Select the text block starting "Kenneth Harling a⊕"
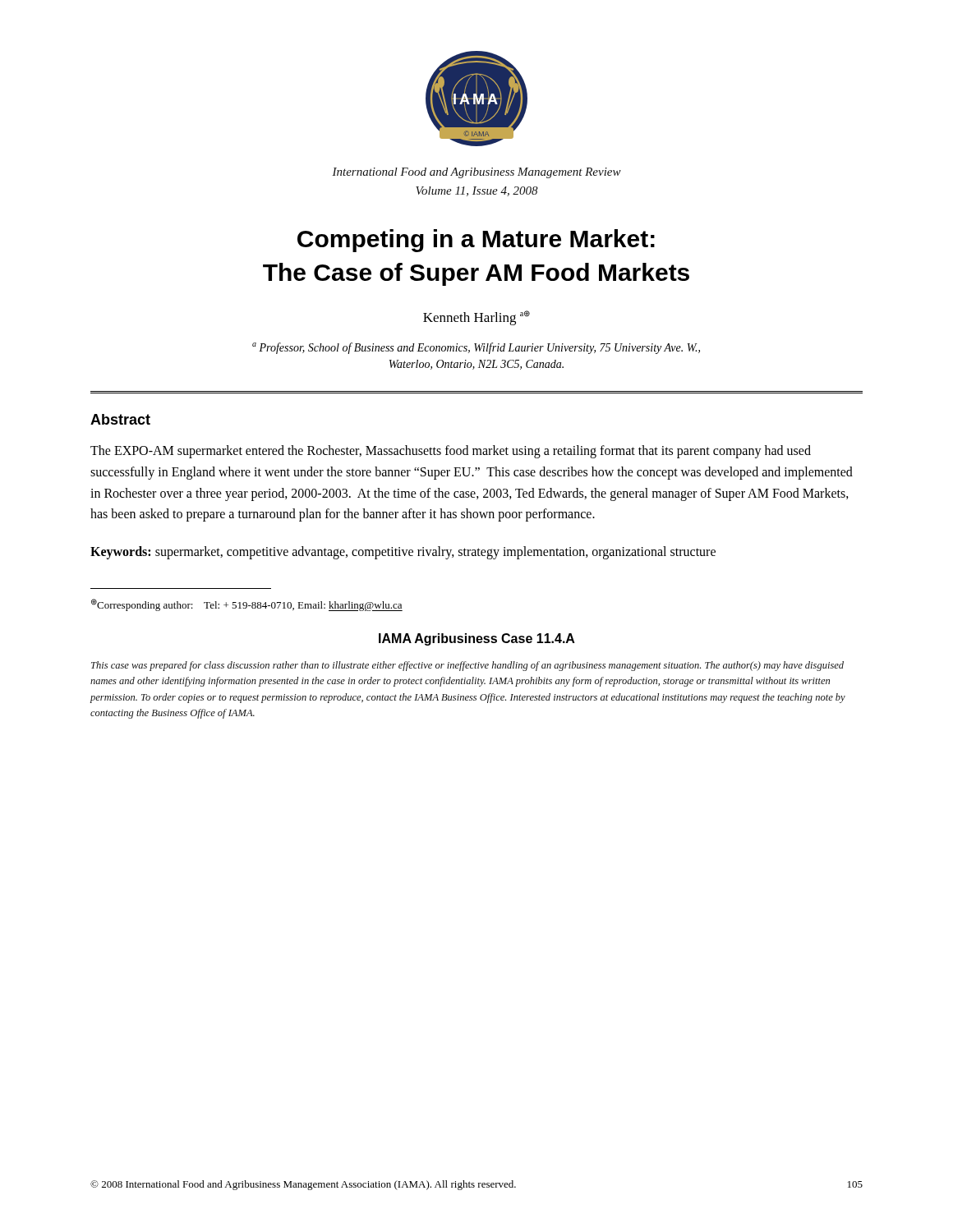Screen dimensions: 1232x953 (476, 317)
